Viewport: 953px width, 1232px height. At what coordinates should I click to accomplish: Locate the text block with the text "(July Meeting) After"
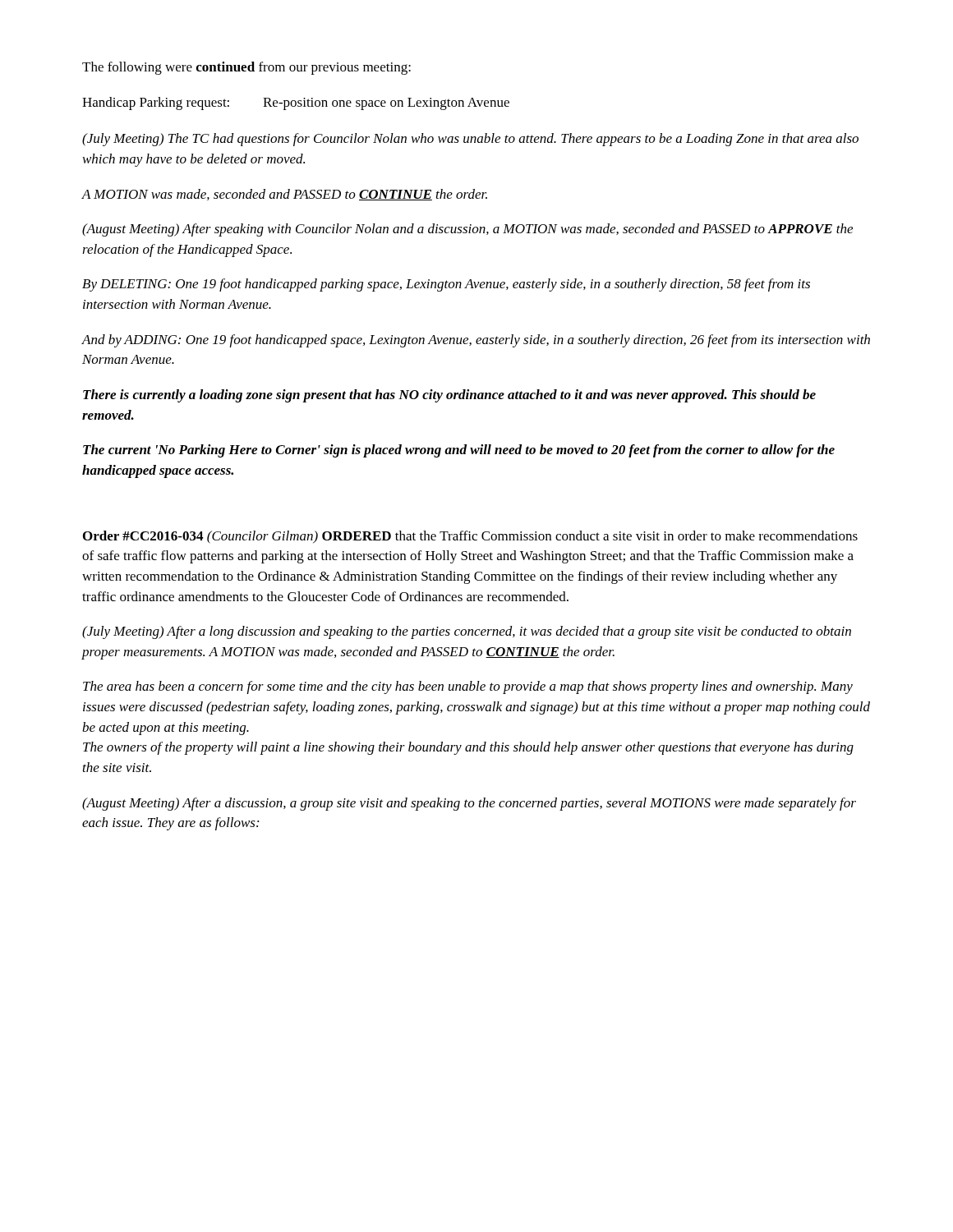tap(476, 642)
